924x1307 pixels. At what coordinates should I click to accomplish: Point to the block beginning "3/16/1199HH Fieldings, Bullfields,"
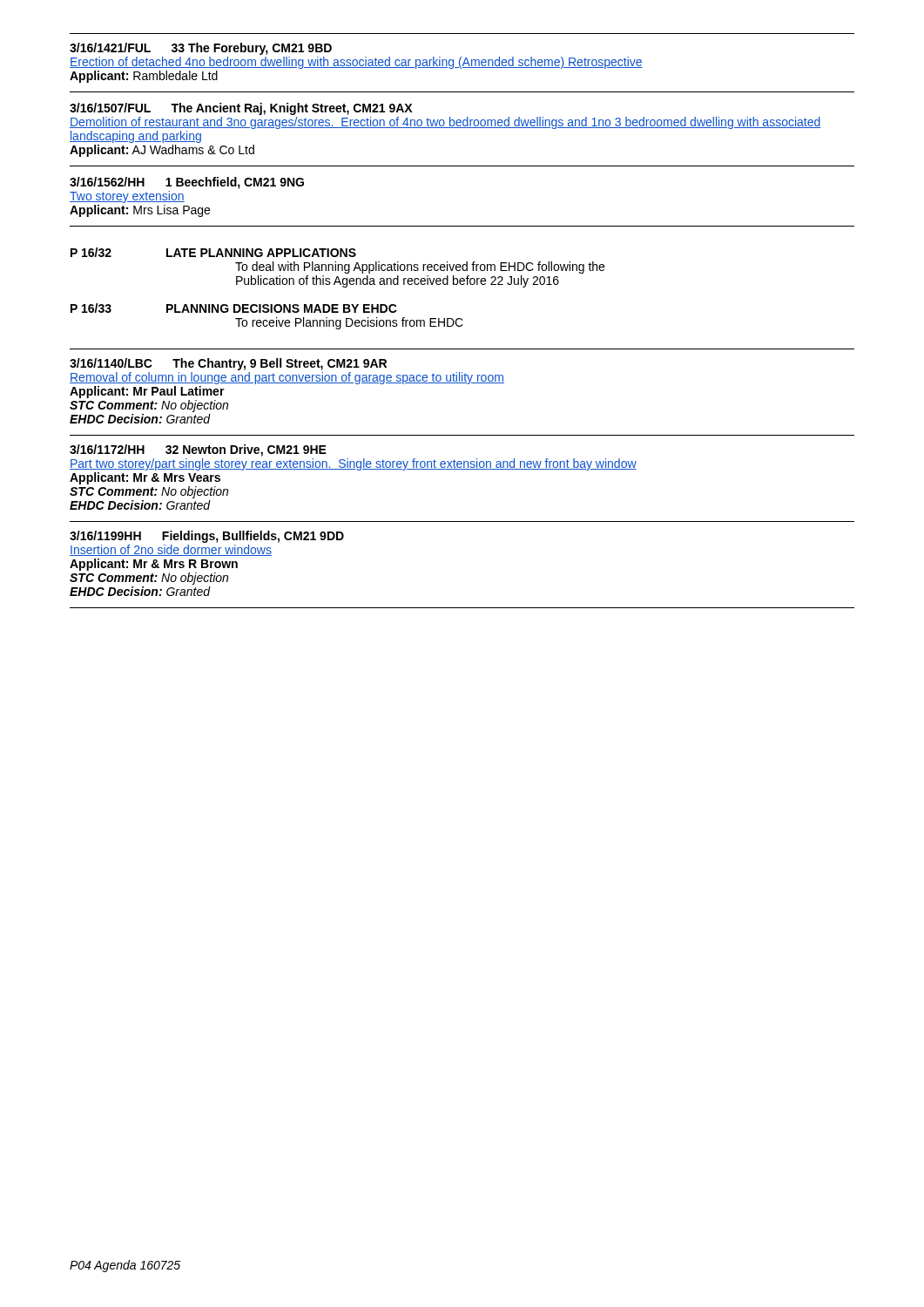207,564
